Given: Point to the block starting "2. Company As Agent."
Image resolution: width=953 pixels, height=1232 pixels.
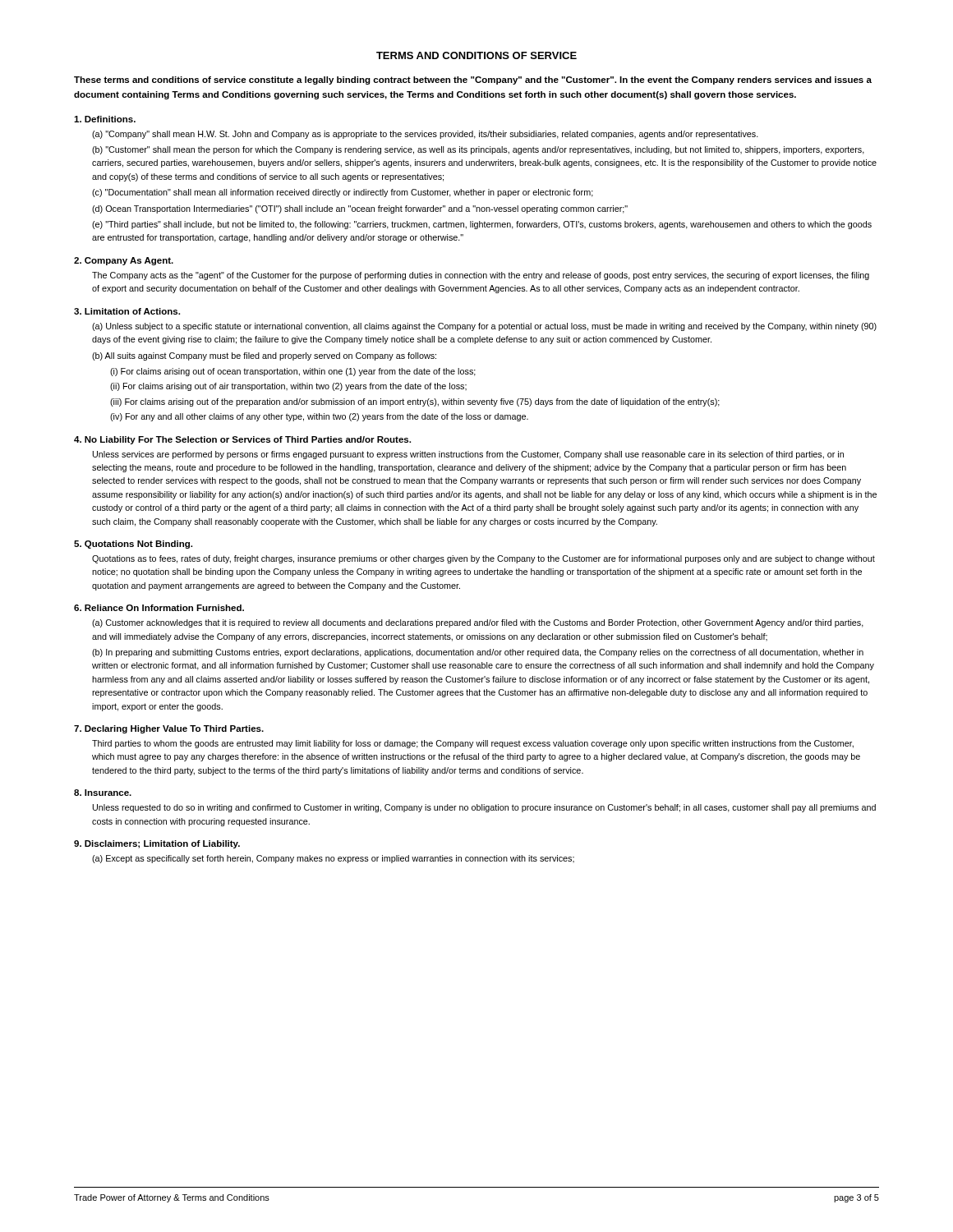Looking at the screenshot, I should [x=124, y=260].
